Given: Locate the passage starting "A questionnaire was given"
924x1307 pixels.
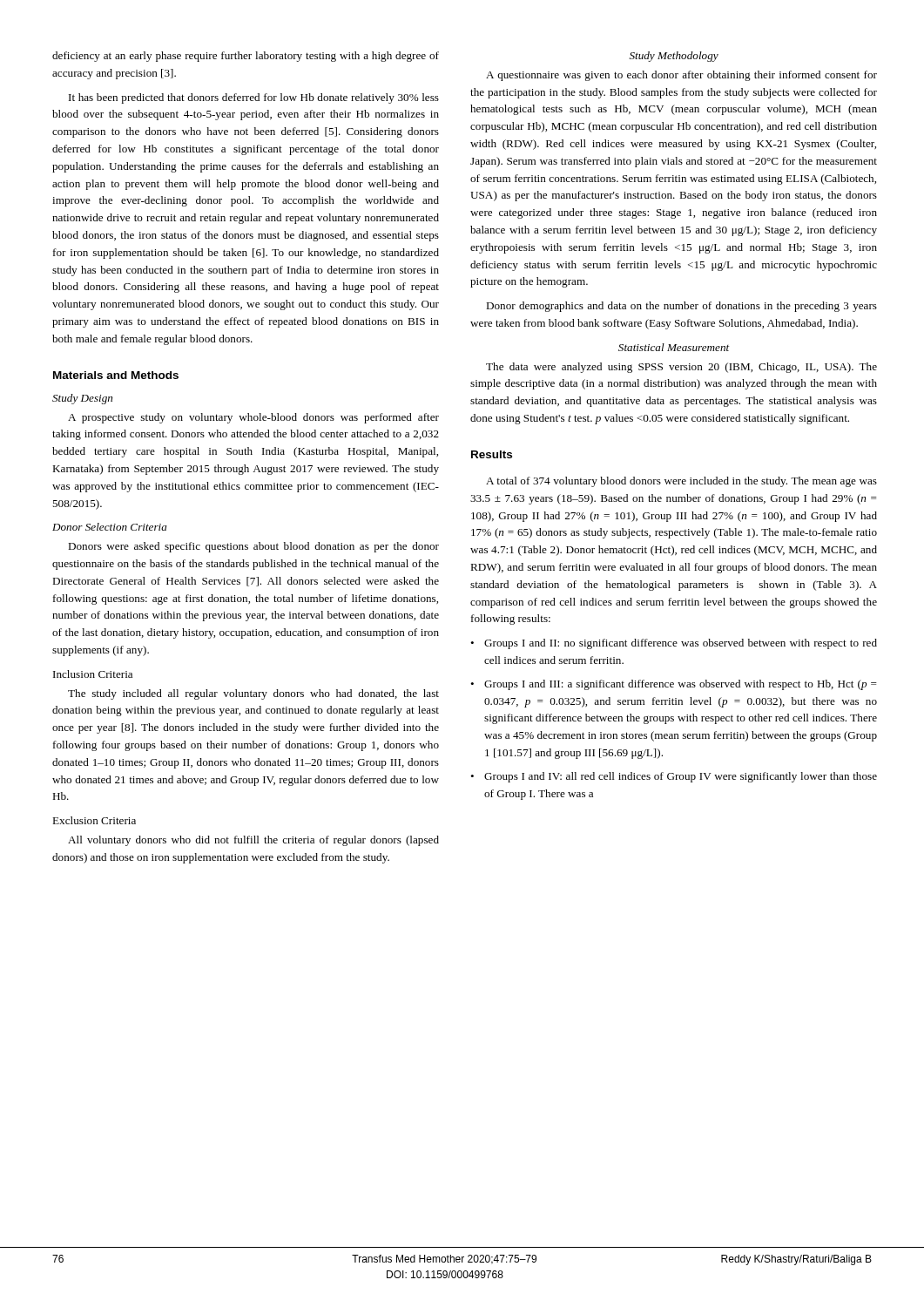Looking at the screenshot, I should [x=674, y=178].
